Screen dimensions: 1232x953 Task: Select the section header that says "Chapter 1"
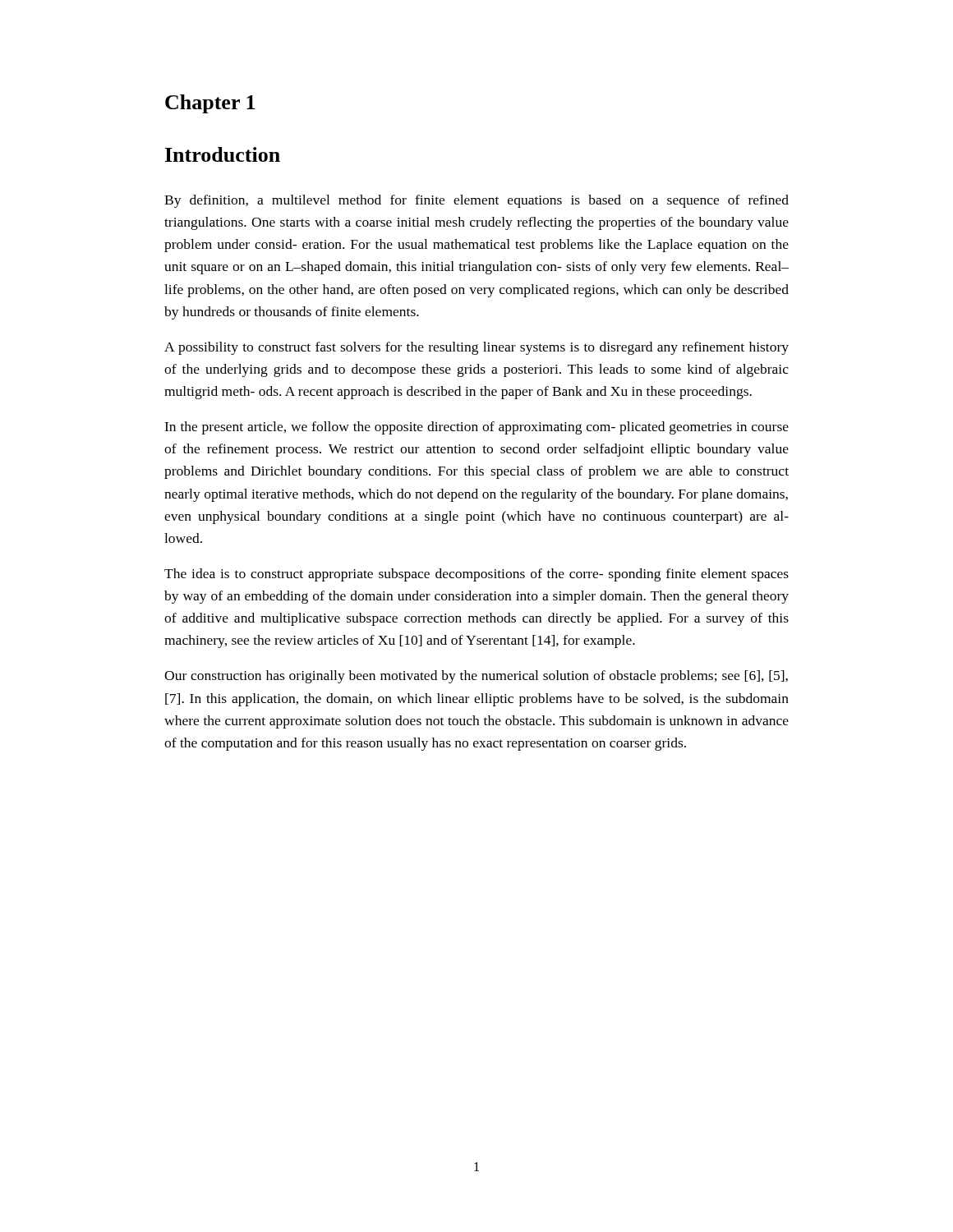pos(210,102)
